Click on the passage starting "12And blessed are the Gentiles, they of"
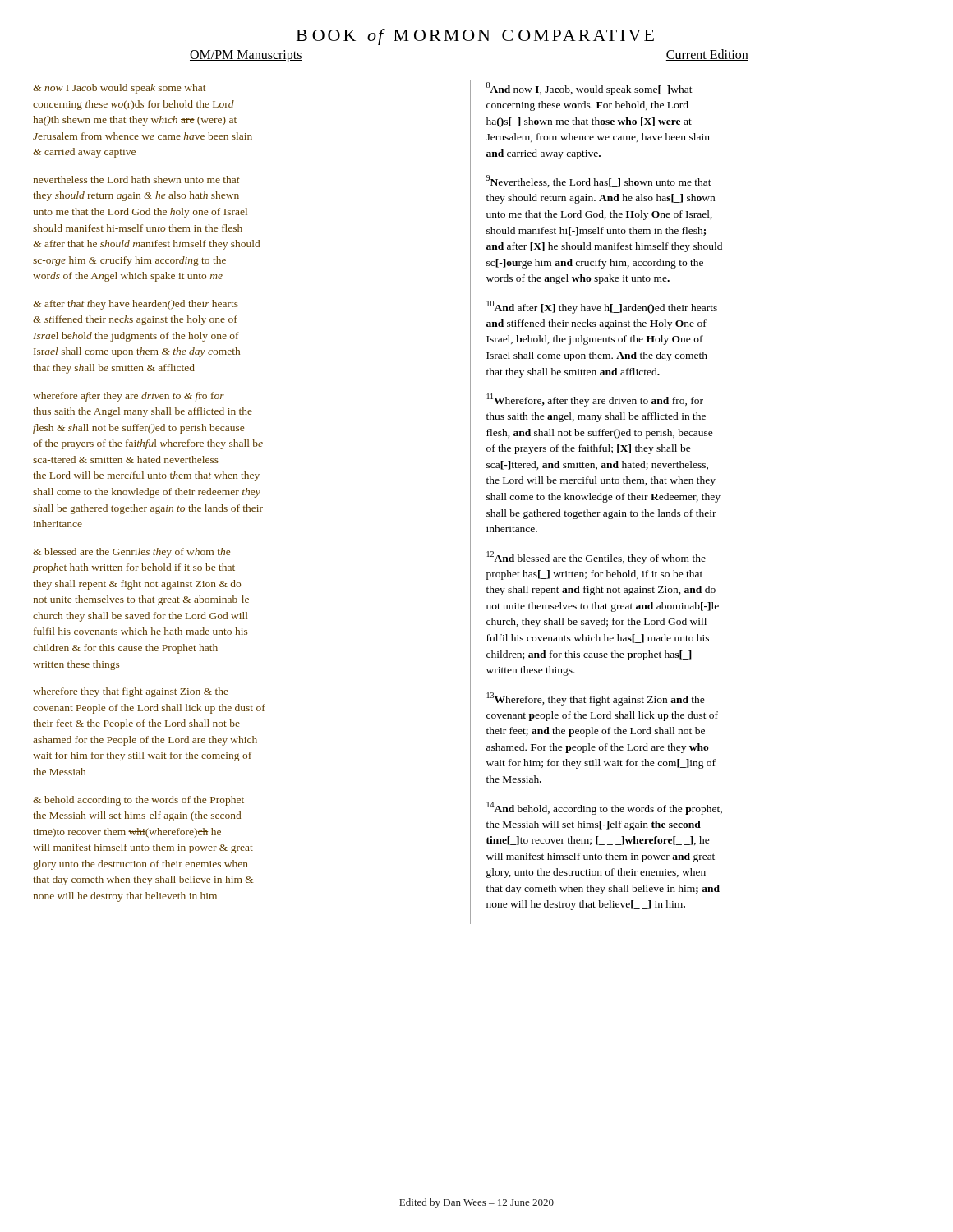This screenshot has height=1232, width=953. (602, 613)
